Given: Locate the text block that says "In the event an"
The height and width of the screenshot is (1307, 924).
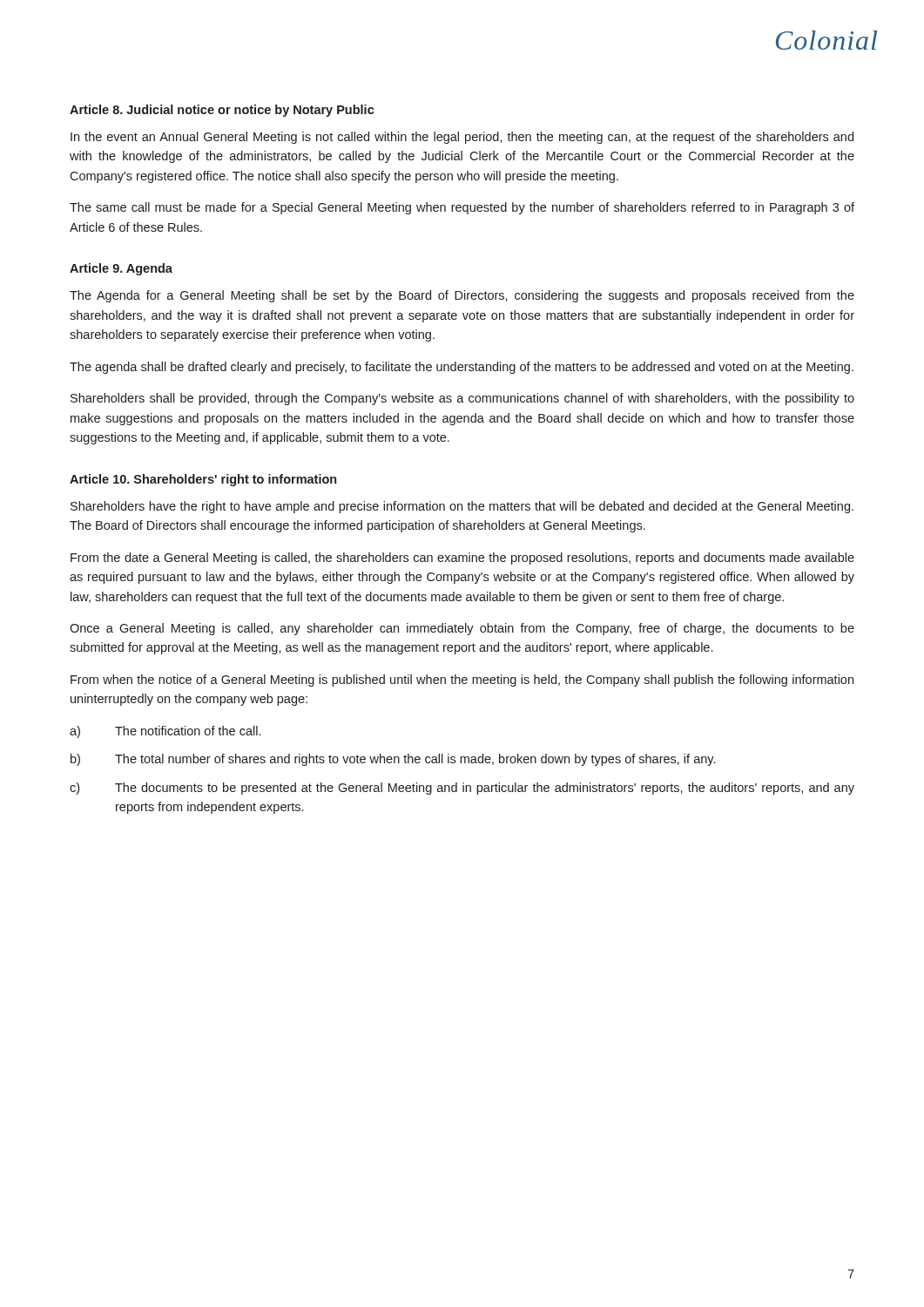Looking at the screenshot, I should coord(462,156).
